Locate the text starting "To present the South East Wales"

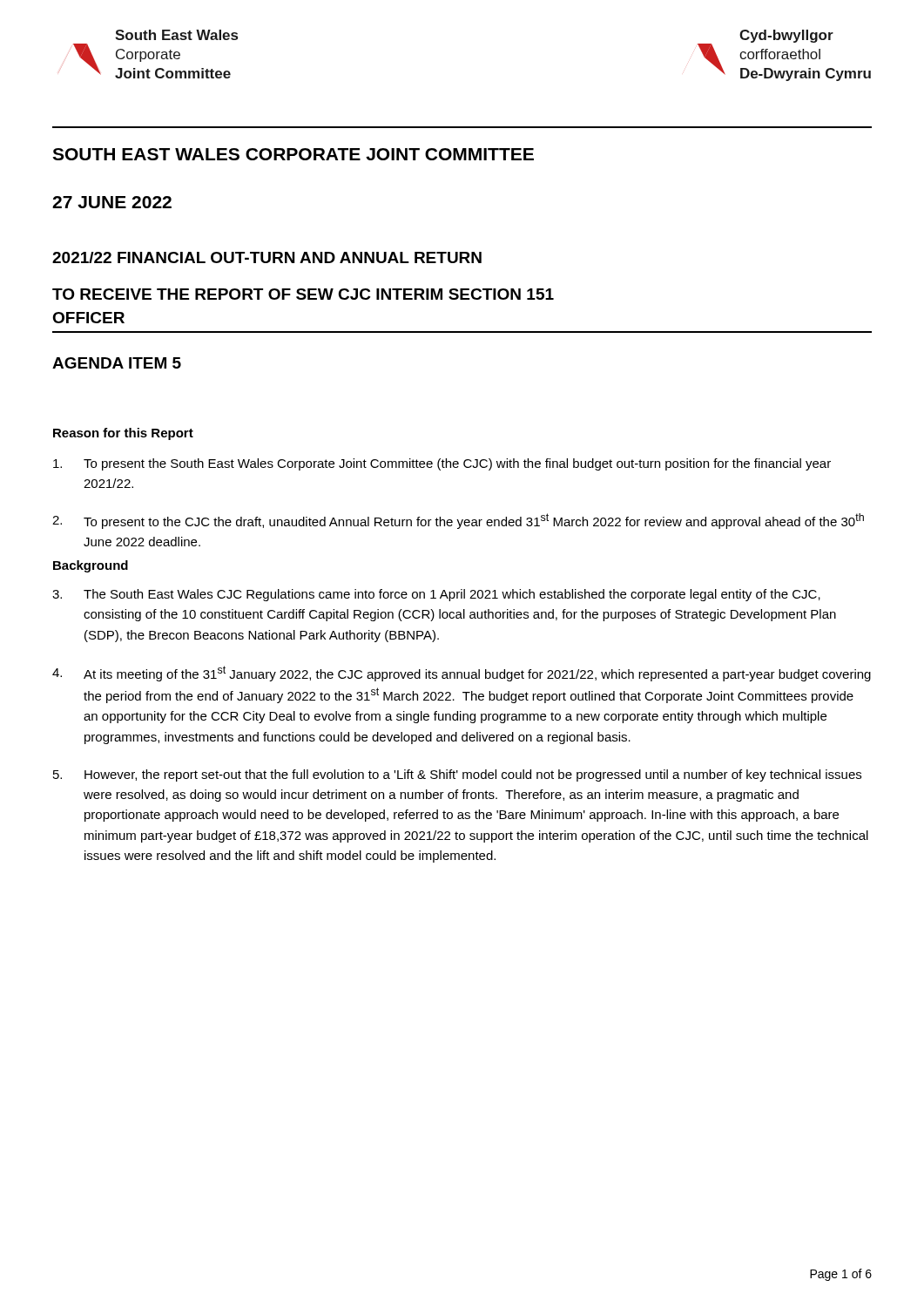(462, 473)
